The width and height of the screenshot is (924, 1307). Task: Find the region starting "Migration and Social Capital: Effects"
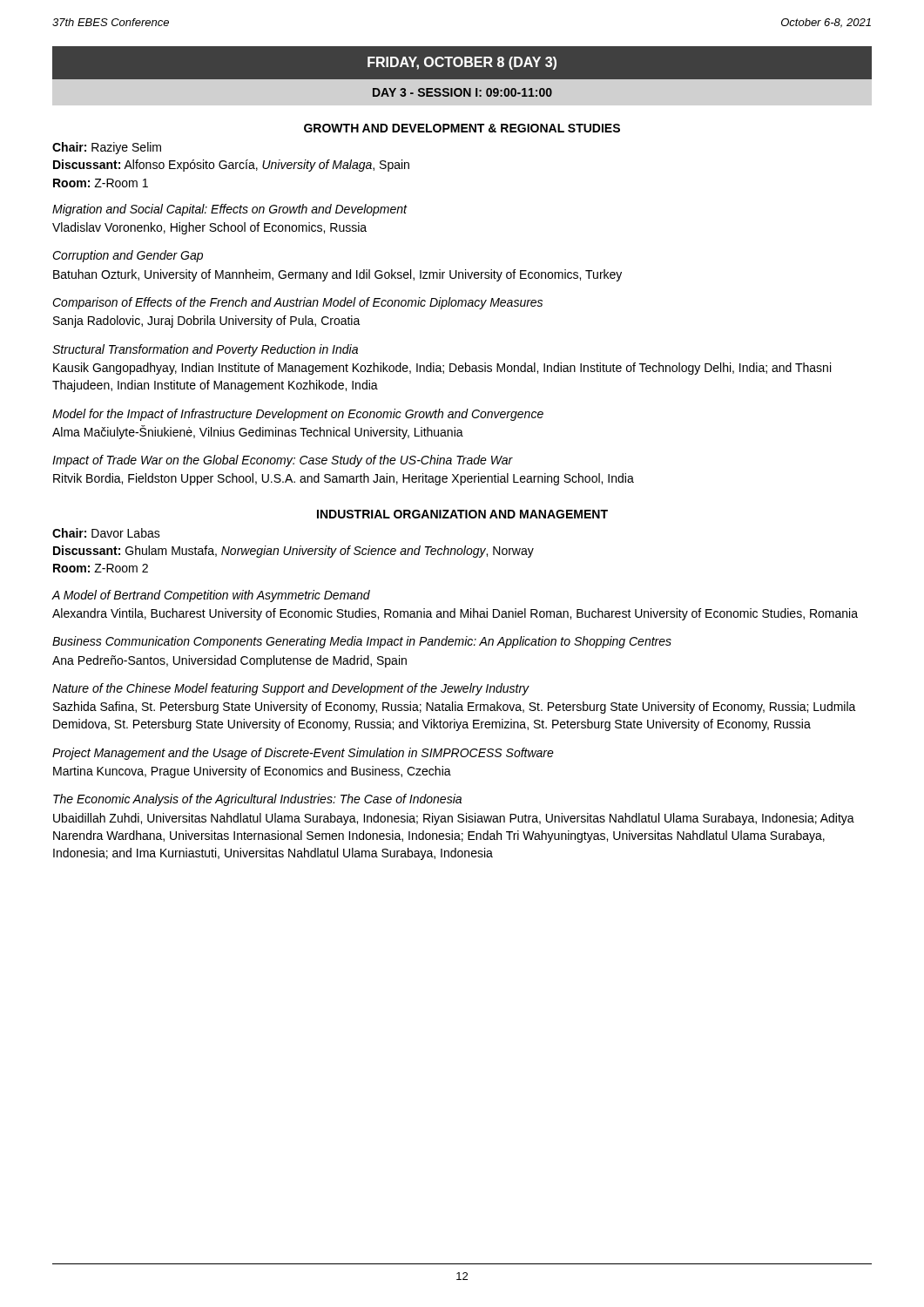click(230, 210)
